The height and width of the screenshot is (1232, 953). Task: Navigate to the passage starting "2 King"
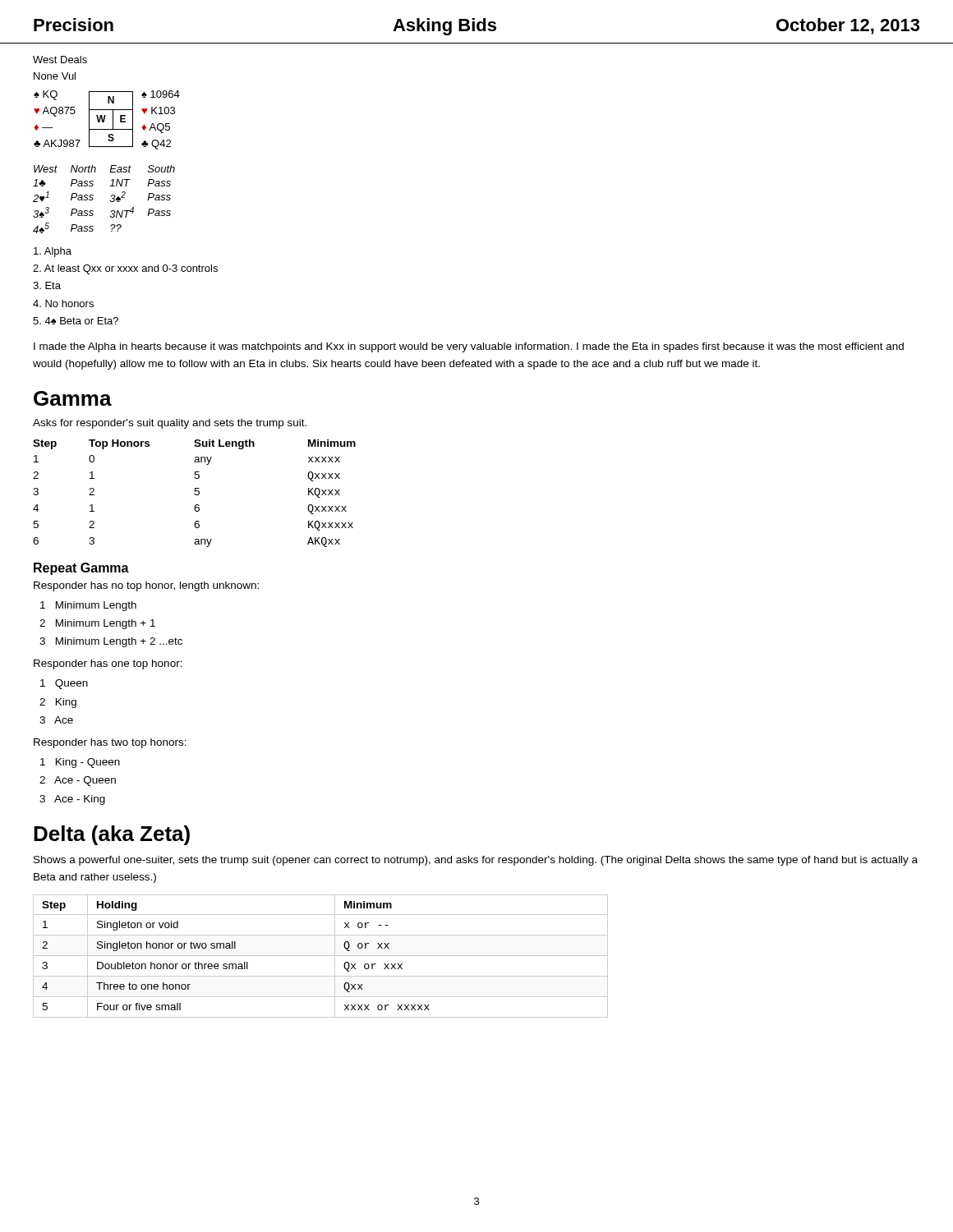point(58,702)
